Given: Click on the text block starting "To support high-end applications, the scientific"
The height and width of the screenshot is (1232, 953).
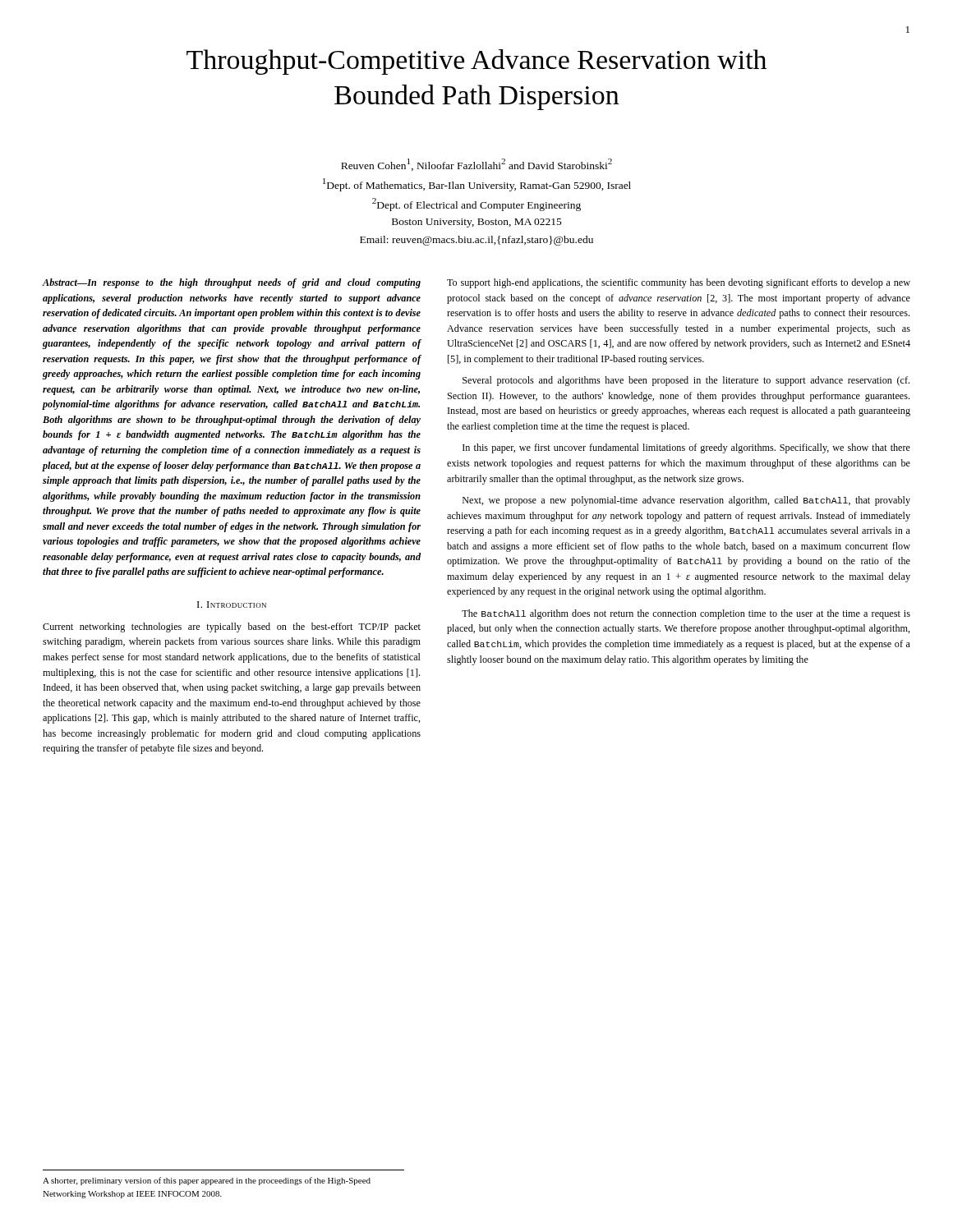Looking at the screenshot, I should click(679, 471).
